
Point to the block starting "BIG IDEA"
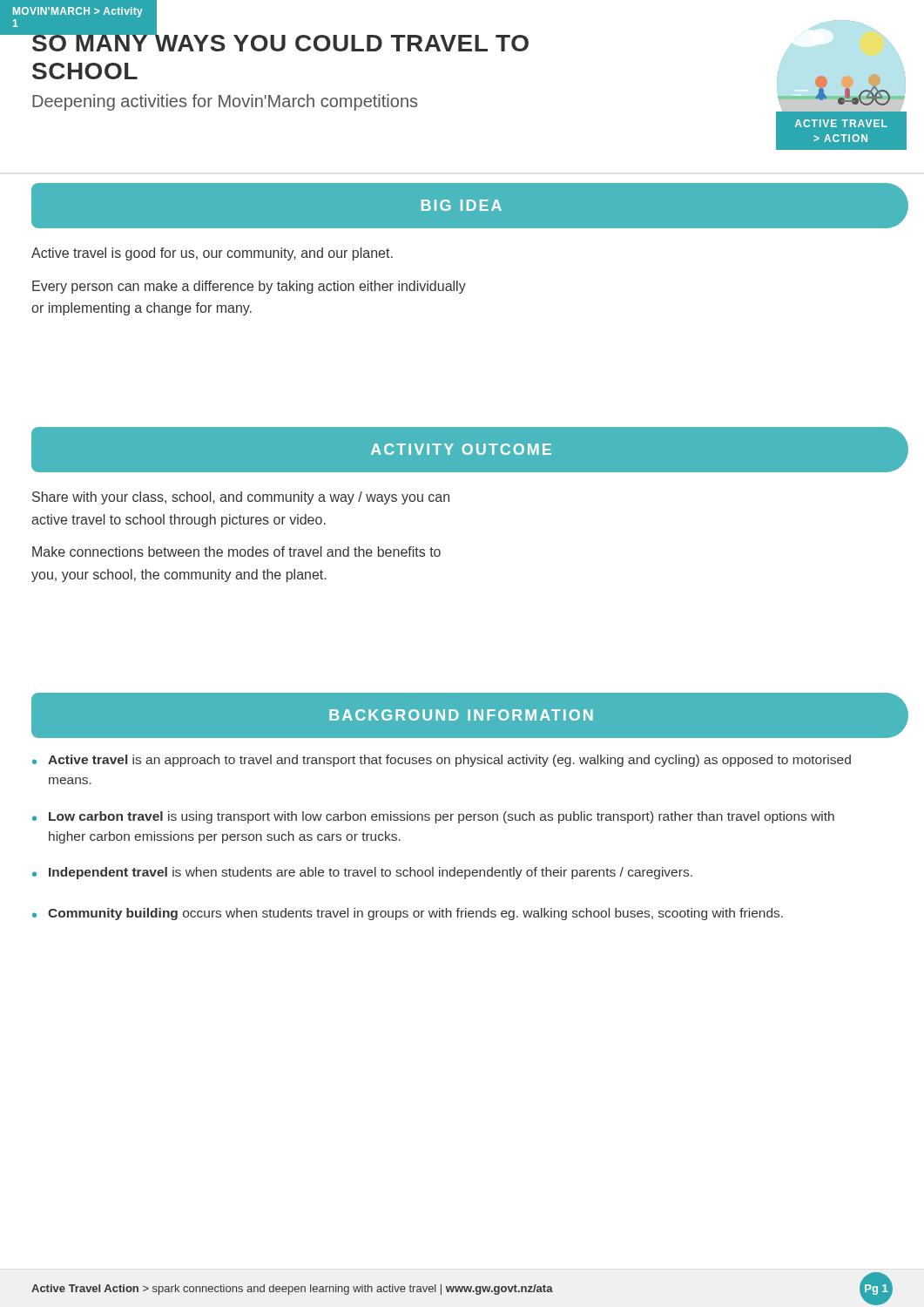462,206
